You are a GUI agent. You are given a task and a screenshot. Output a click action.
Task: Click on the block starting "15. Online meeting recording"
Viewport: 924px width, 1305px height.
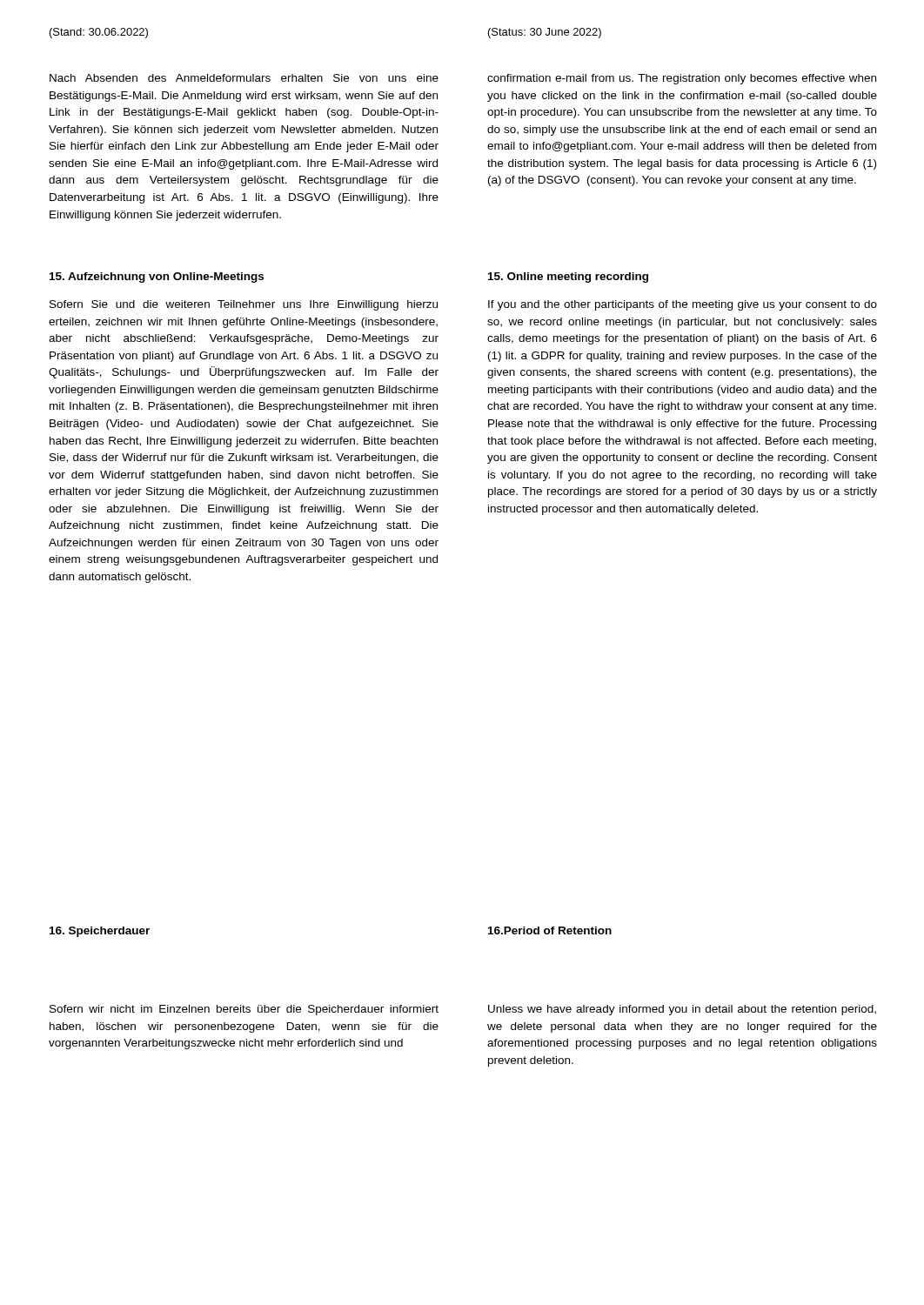(568, 278)
